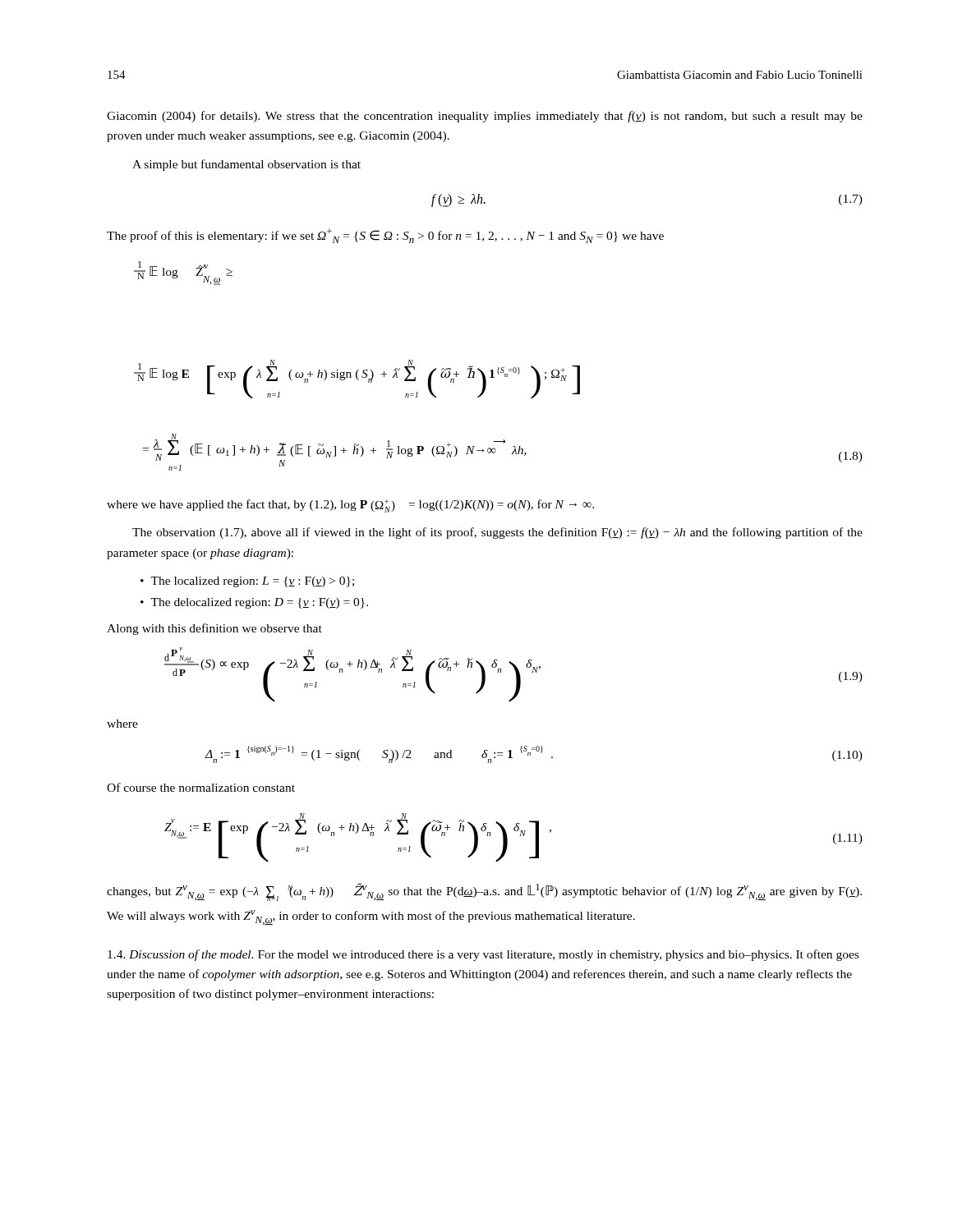Locate the block starting "1.4. Discussion of the model. For the"
Viewport: 953px width, 1232px height.
pyautogui.click(x=483, y=974)
